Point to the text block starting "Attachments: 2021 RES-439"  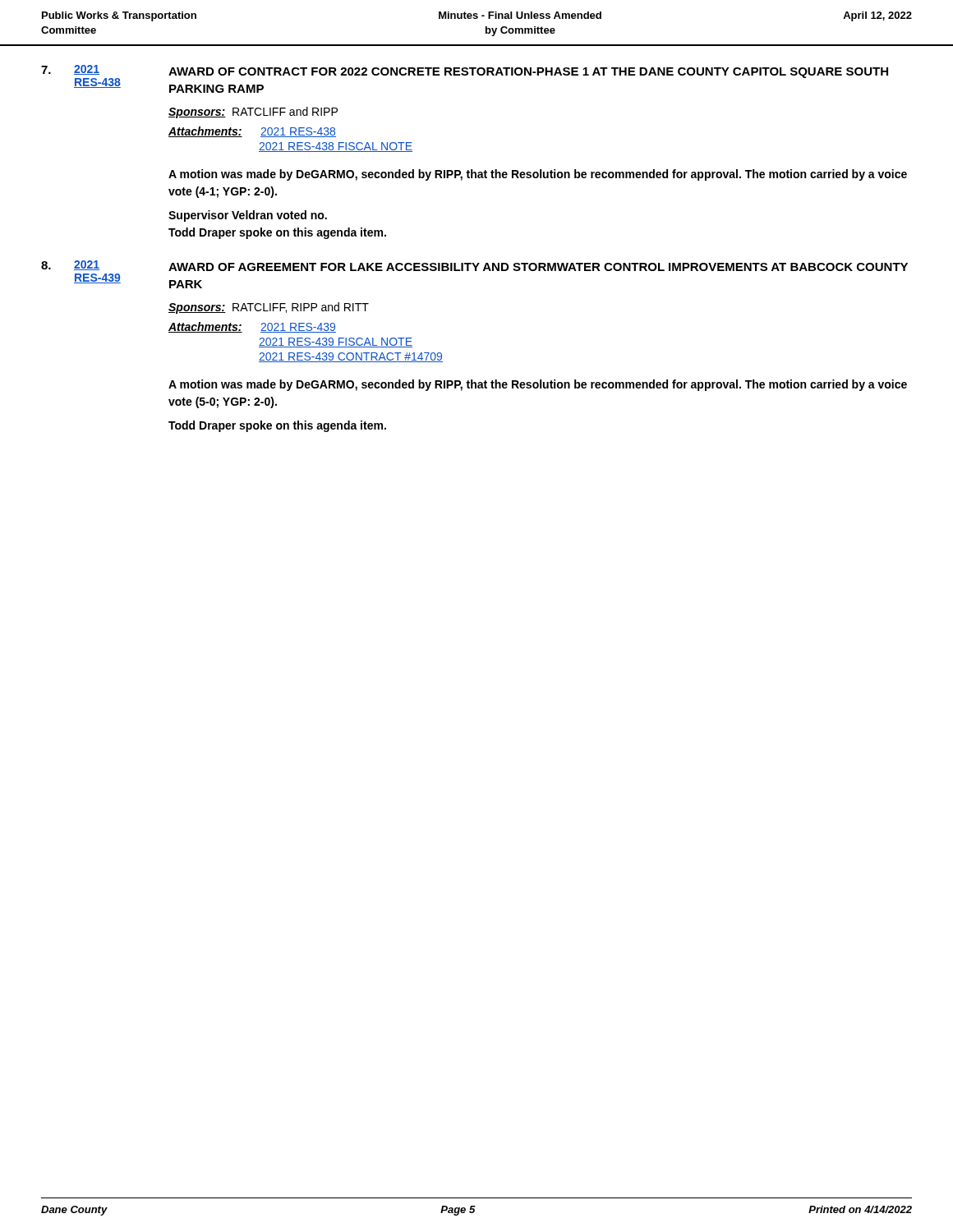252,327
